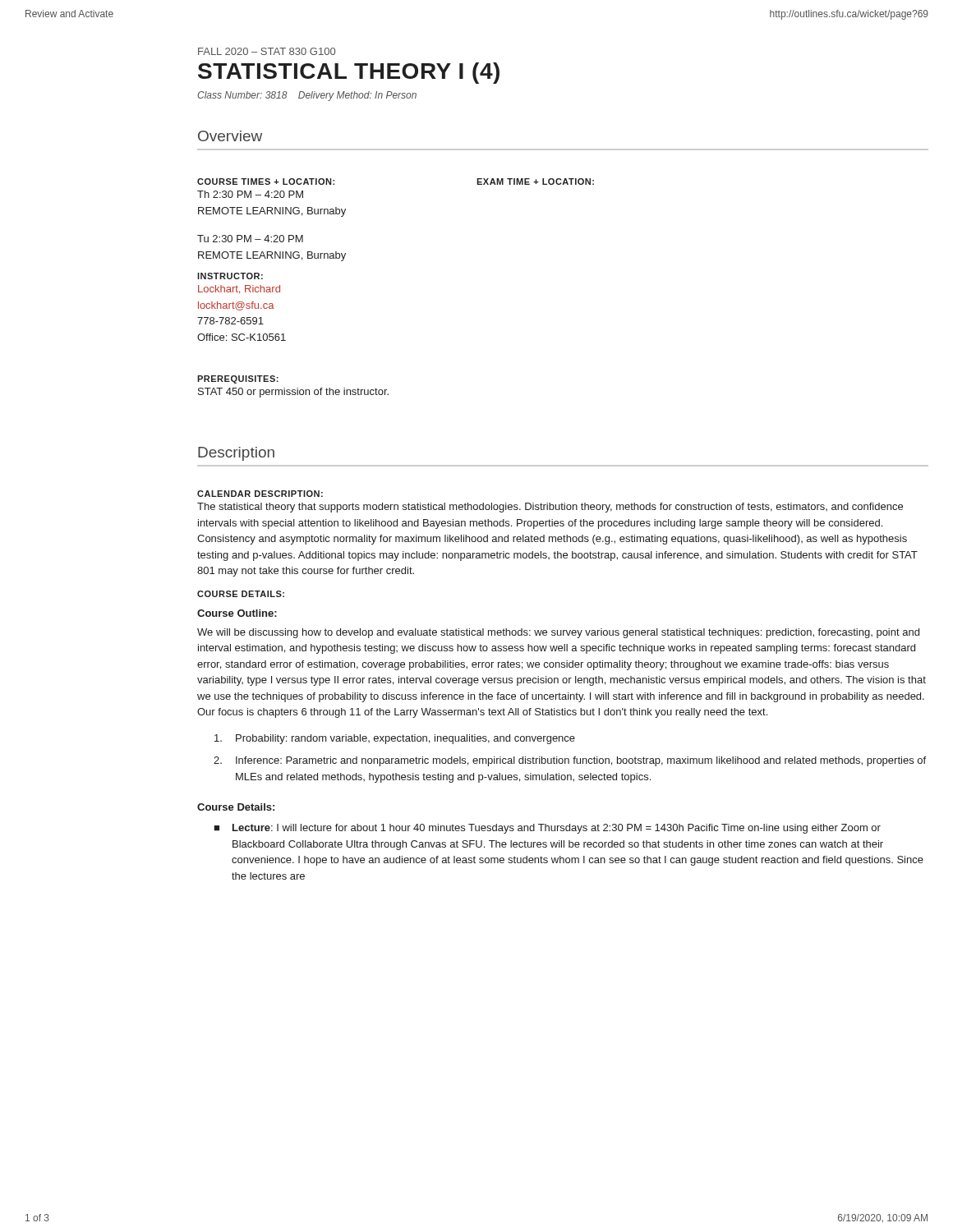The height and width of the screenshot is (1232, 953).
Task: Locate the passage starting "We will be discussing"
Action: (x=563, y=672)
